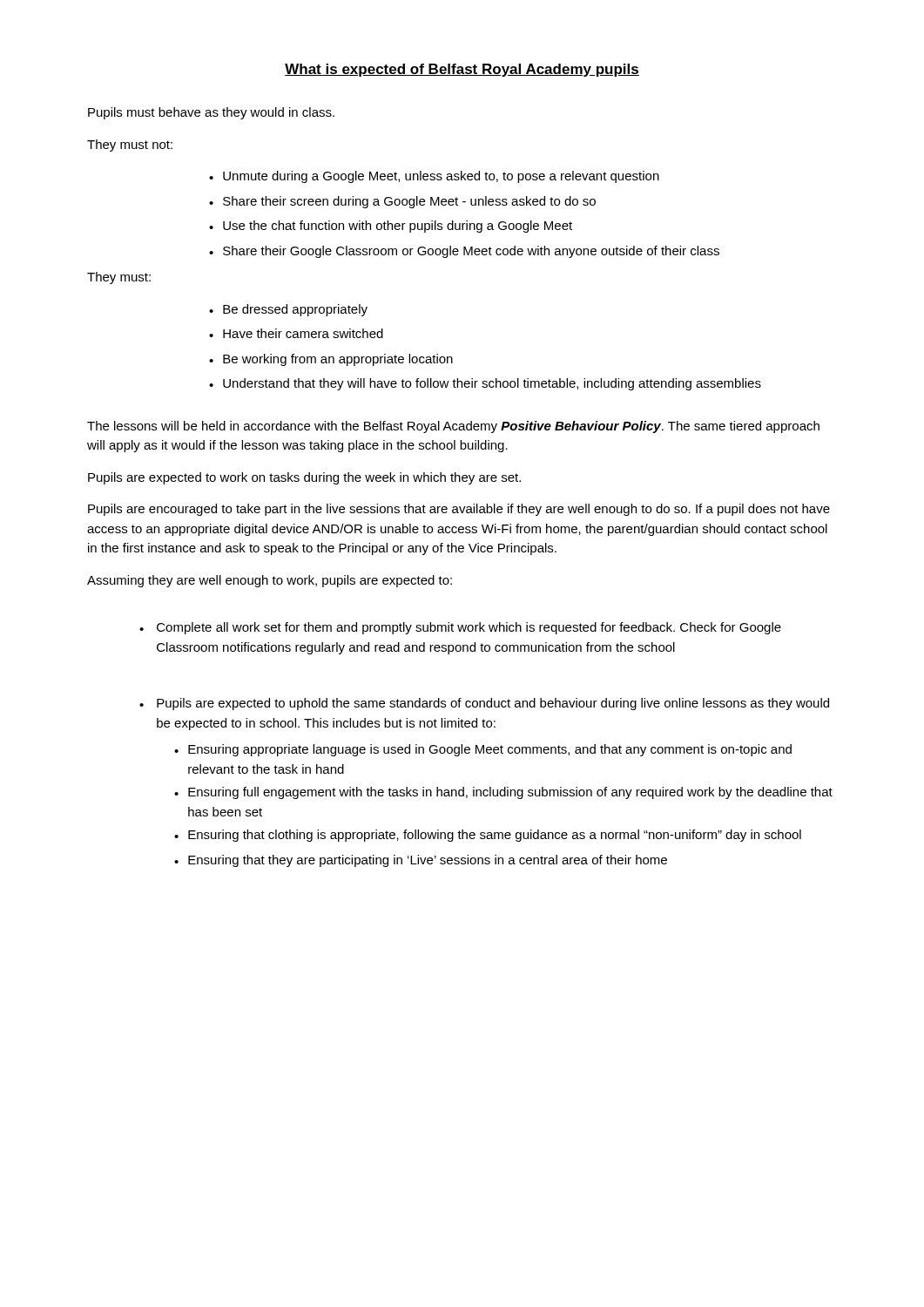
Task: Select the text block starting "•Be working from an appropriate"
Action: click(331, 360)
